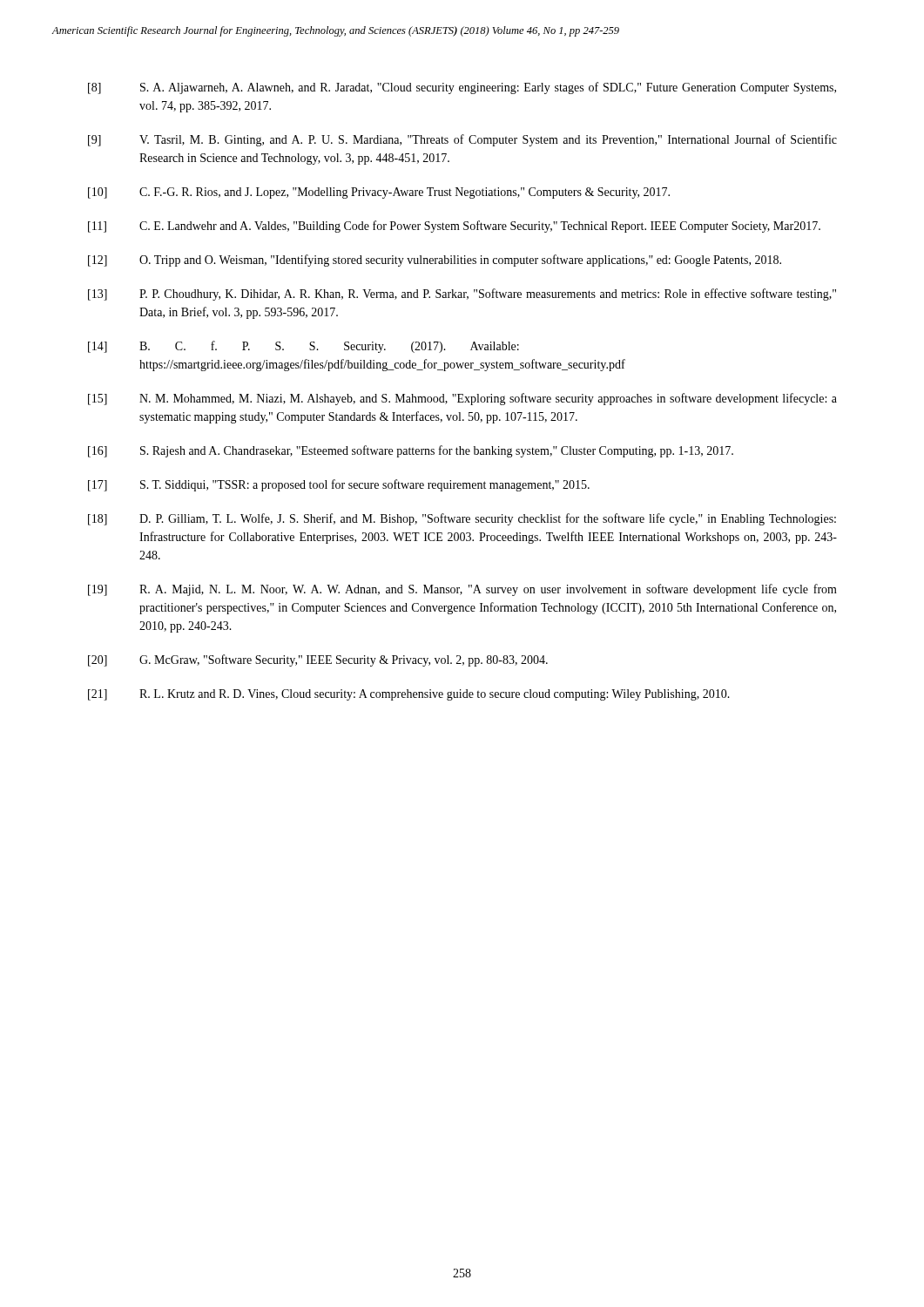Locate the block of text that opens with "[15] N. M. Mohammed, M. Niazi, M. Alshayeb,"
This screenshot has height=1307, width=924.
pyautogui.click(x=462, y=408)
